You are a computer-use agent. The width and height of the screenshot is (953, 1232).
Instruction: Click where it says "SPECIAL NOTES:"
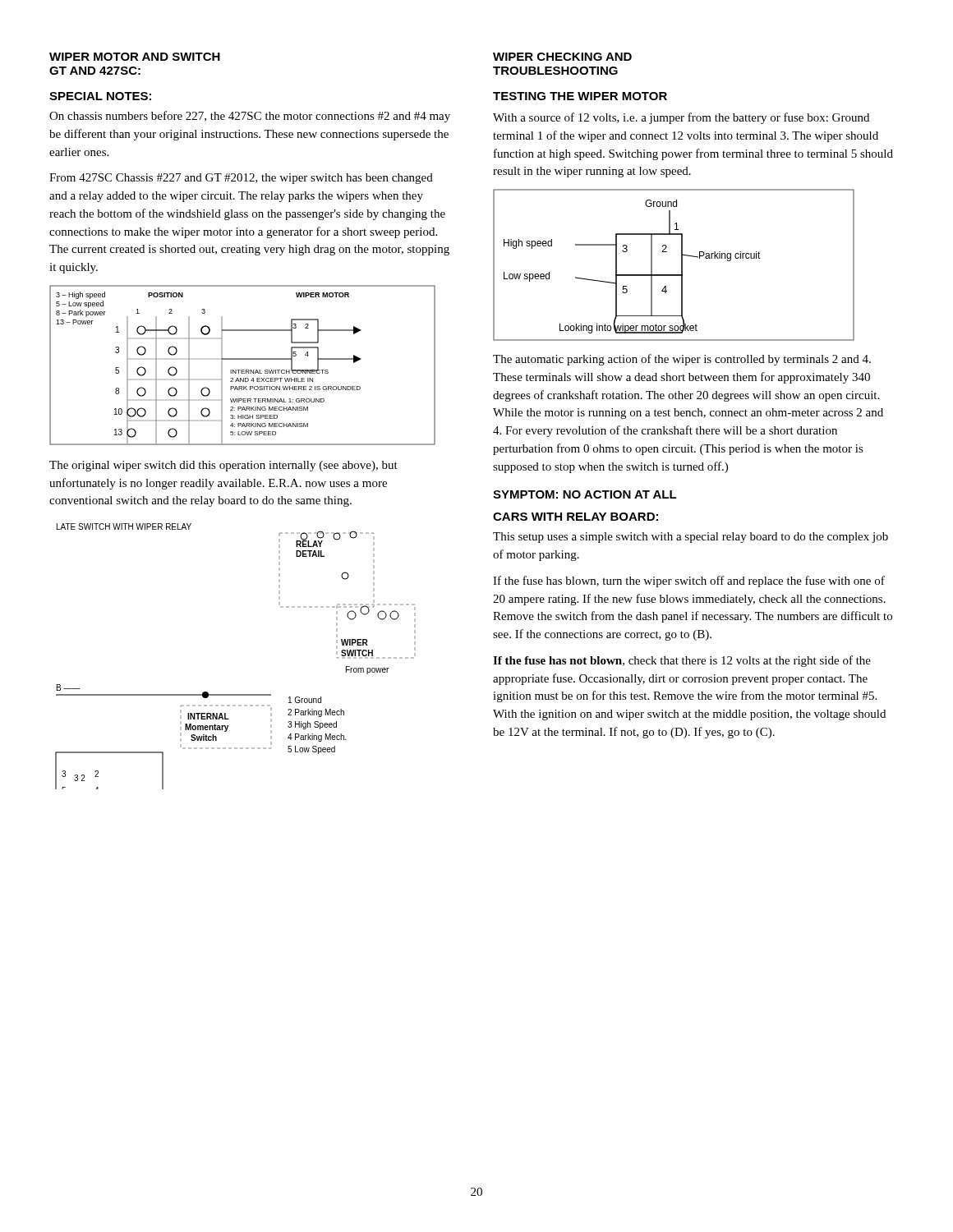[x=101, y=96]
